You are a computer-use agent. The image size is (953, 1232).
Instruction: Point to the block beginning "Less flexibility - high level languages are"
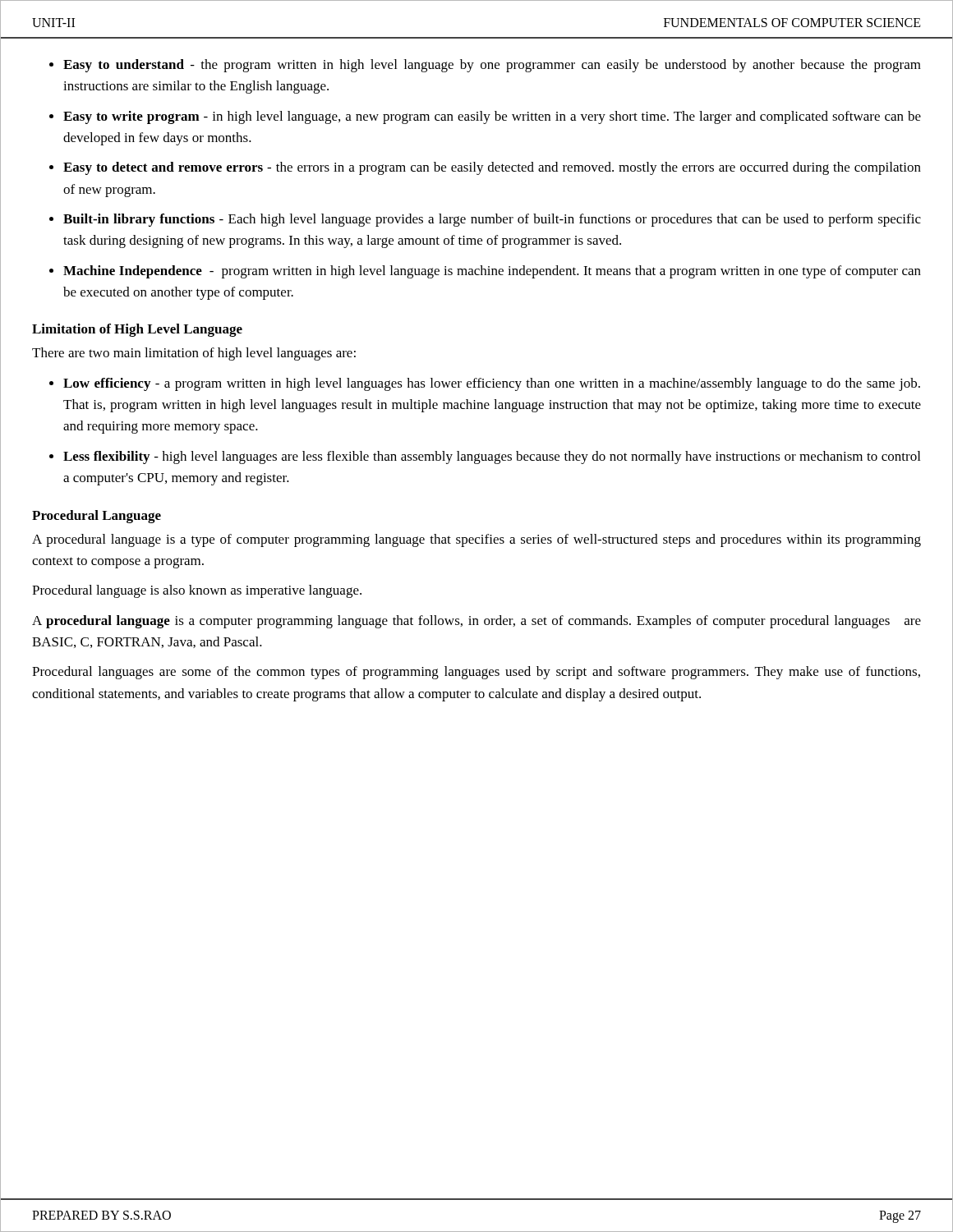492,467
